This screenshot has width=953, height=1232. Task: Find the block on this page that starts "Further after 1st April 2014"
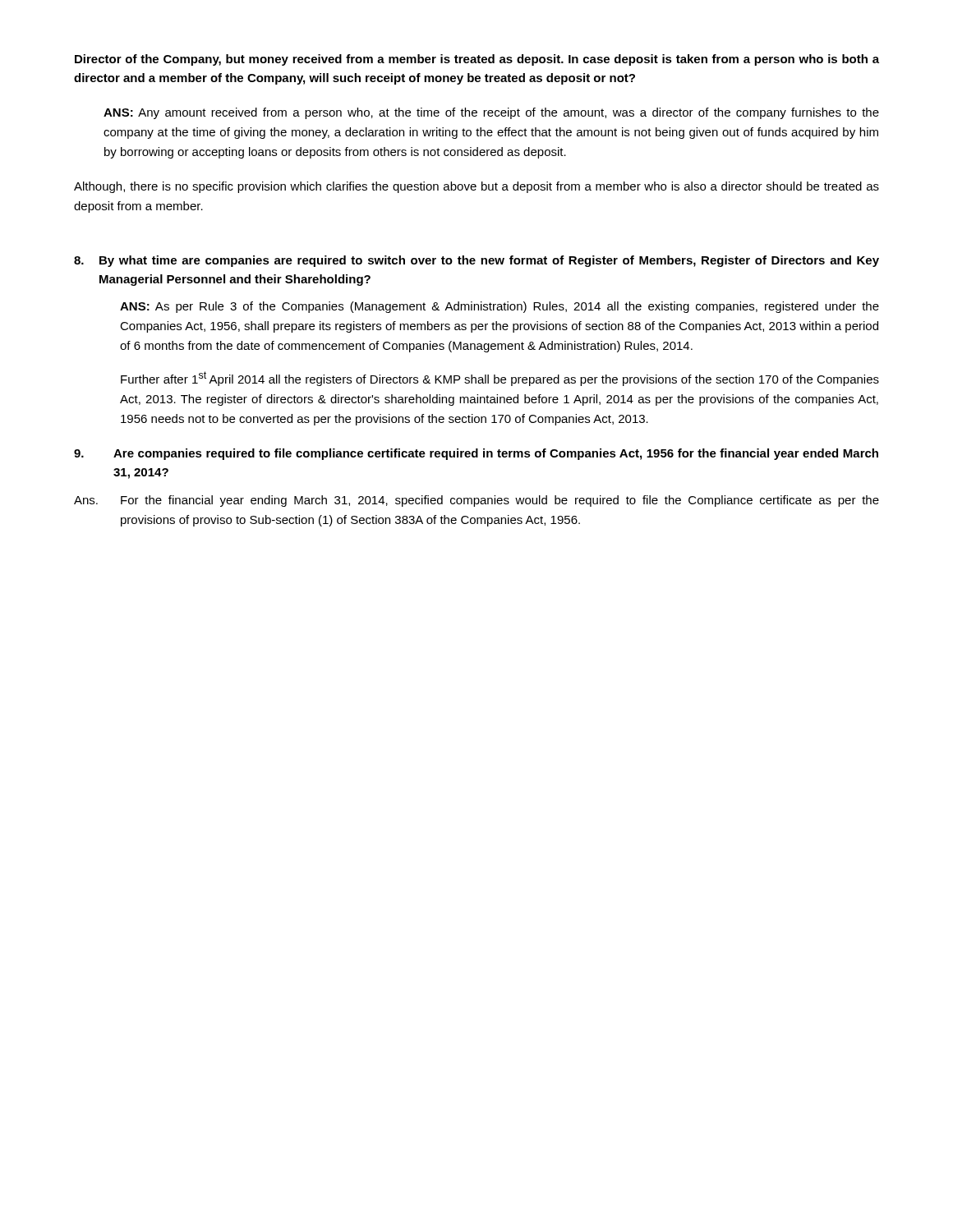coord(500,398)
